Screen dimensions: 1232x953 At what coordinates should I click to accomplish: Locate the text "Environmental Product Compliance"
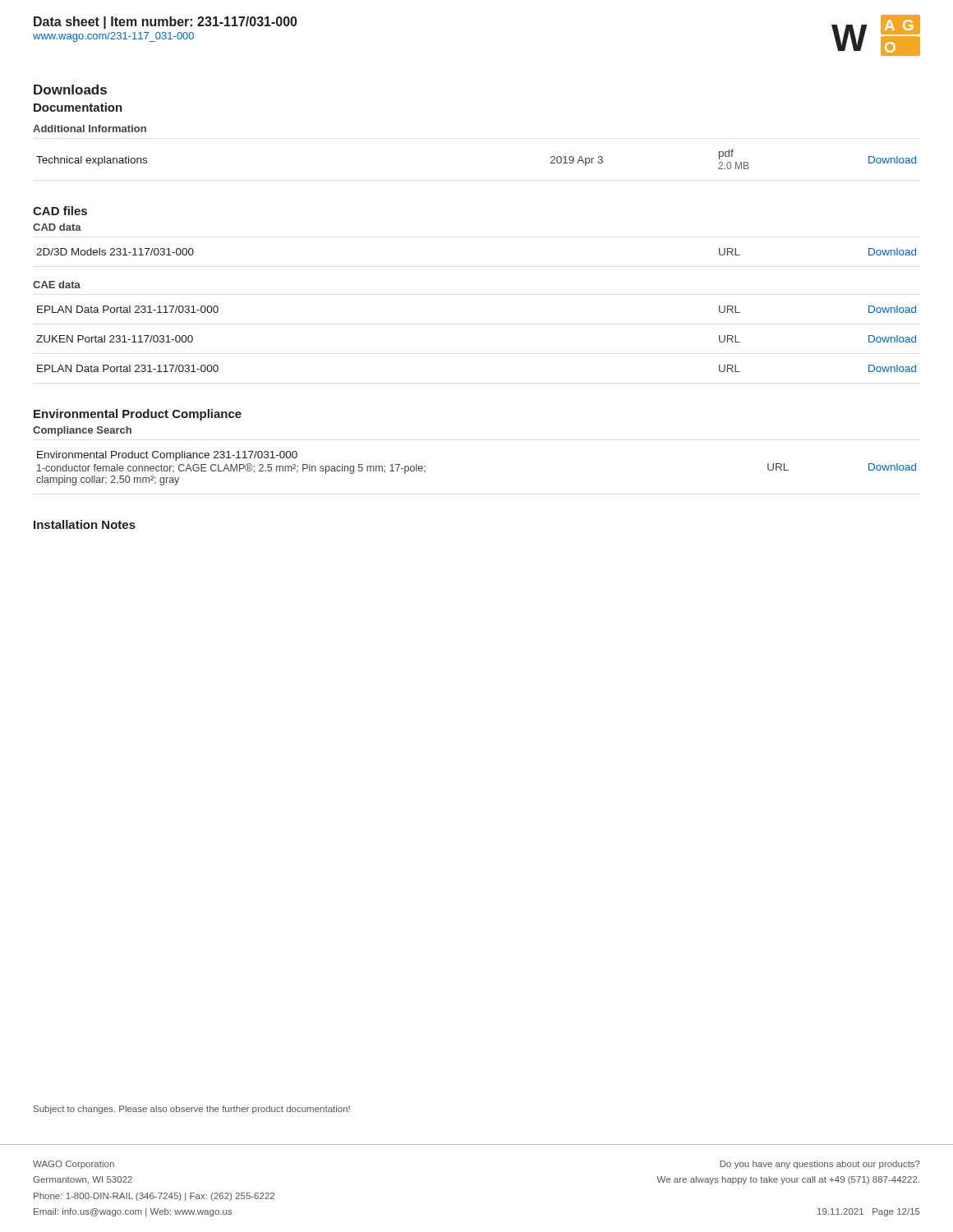[137, 414]
